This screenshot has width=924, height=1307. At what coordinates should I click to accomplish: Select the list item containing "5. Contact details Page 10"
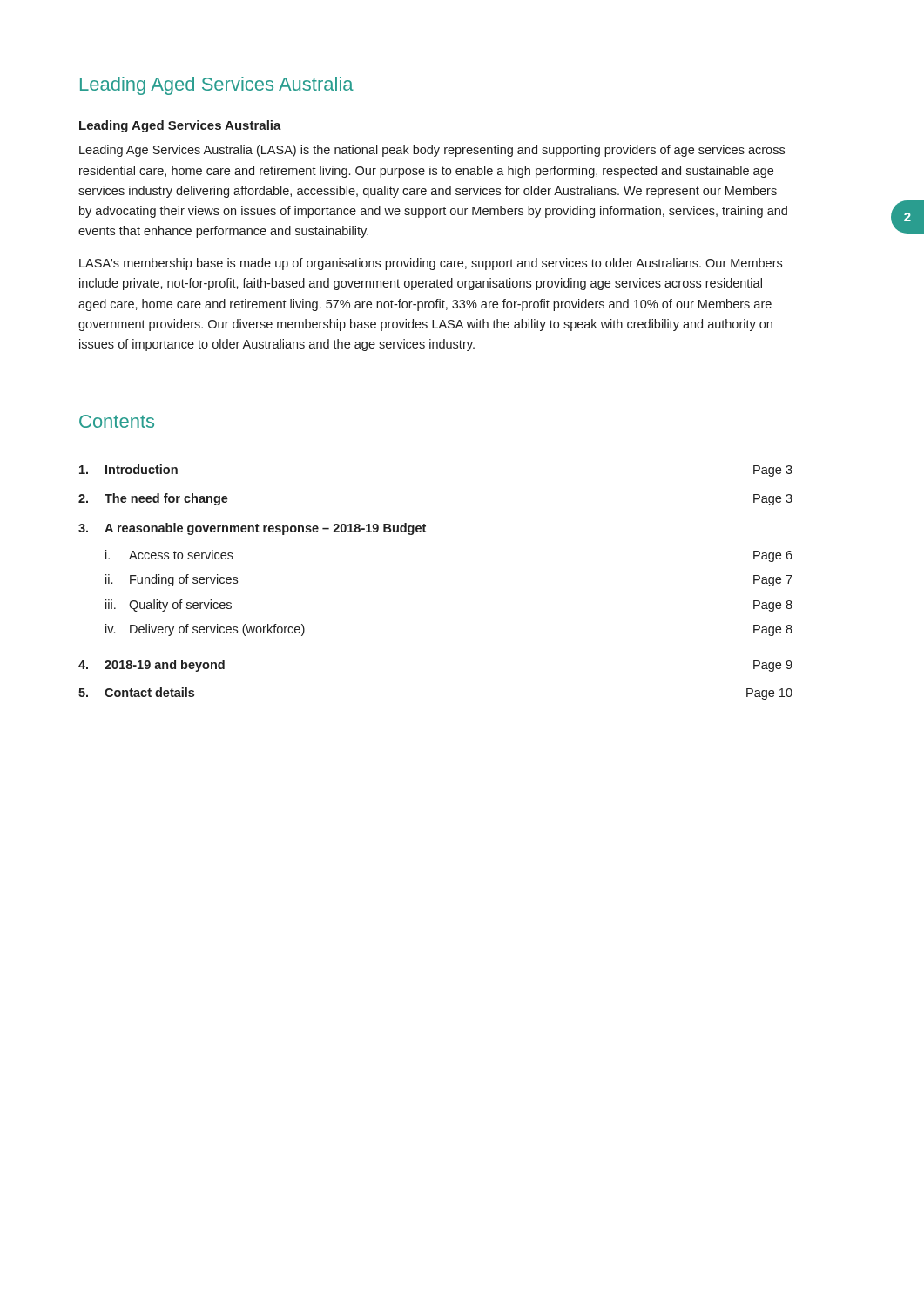pyautogui.click(x=141, y=693)
